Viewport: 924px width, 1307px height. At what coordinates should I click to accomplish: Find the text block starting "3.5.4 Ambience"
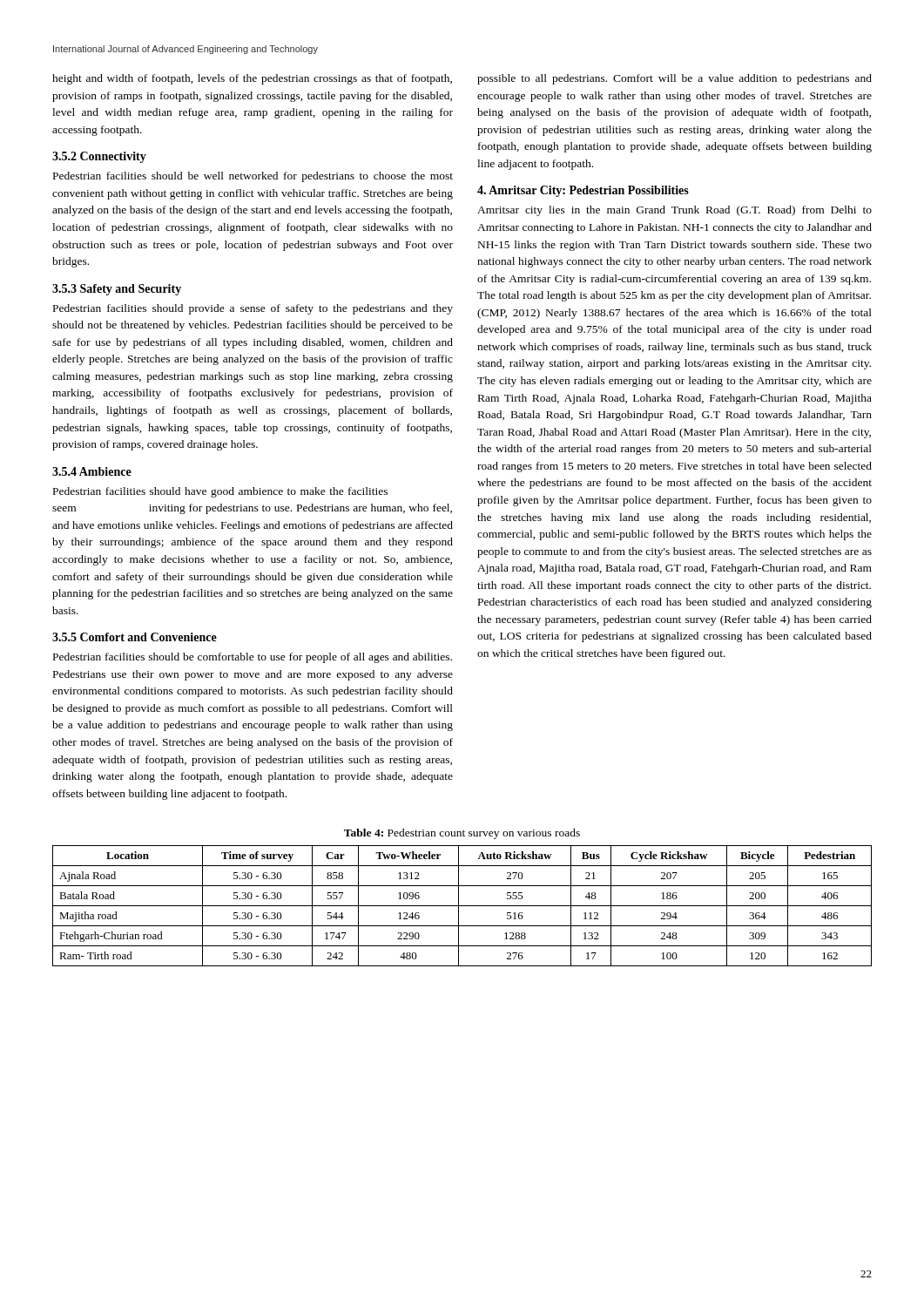[92, 472]
